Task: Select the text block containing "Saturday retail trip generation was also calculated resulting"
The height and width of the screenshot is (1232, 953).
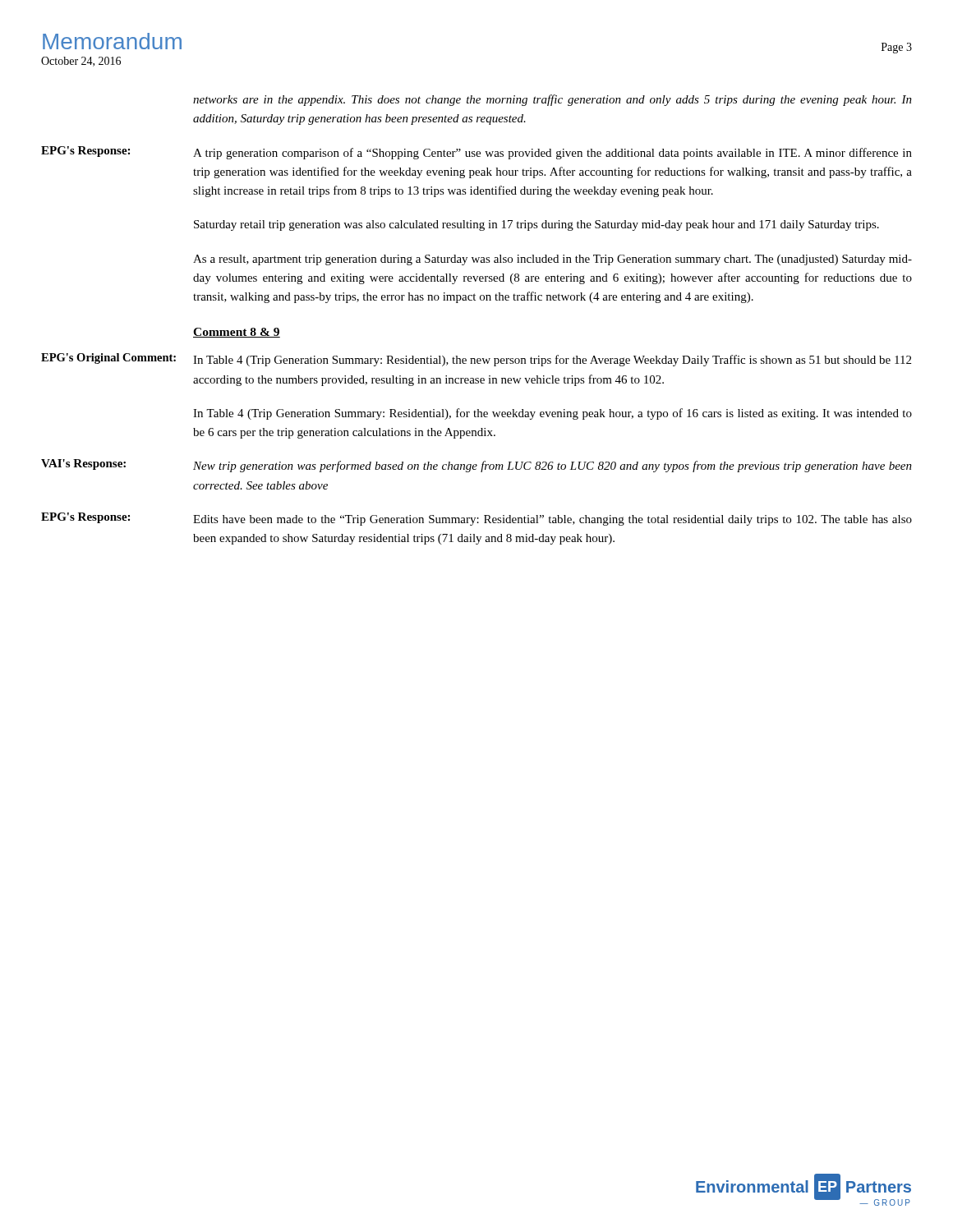Action: 536,224
